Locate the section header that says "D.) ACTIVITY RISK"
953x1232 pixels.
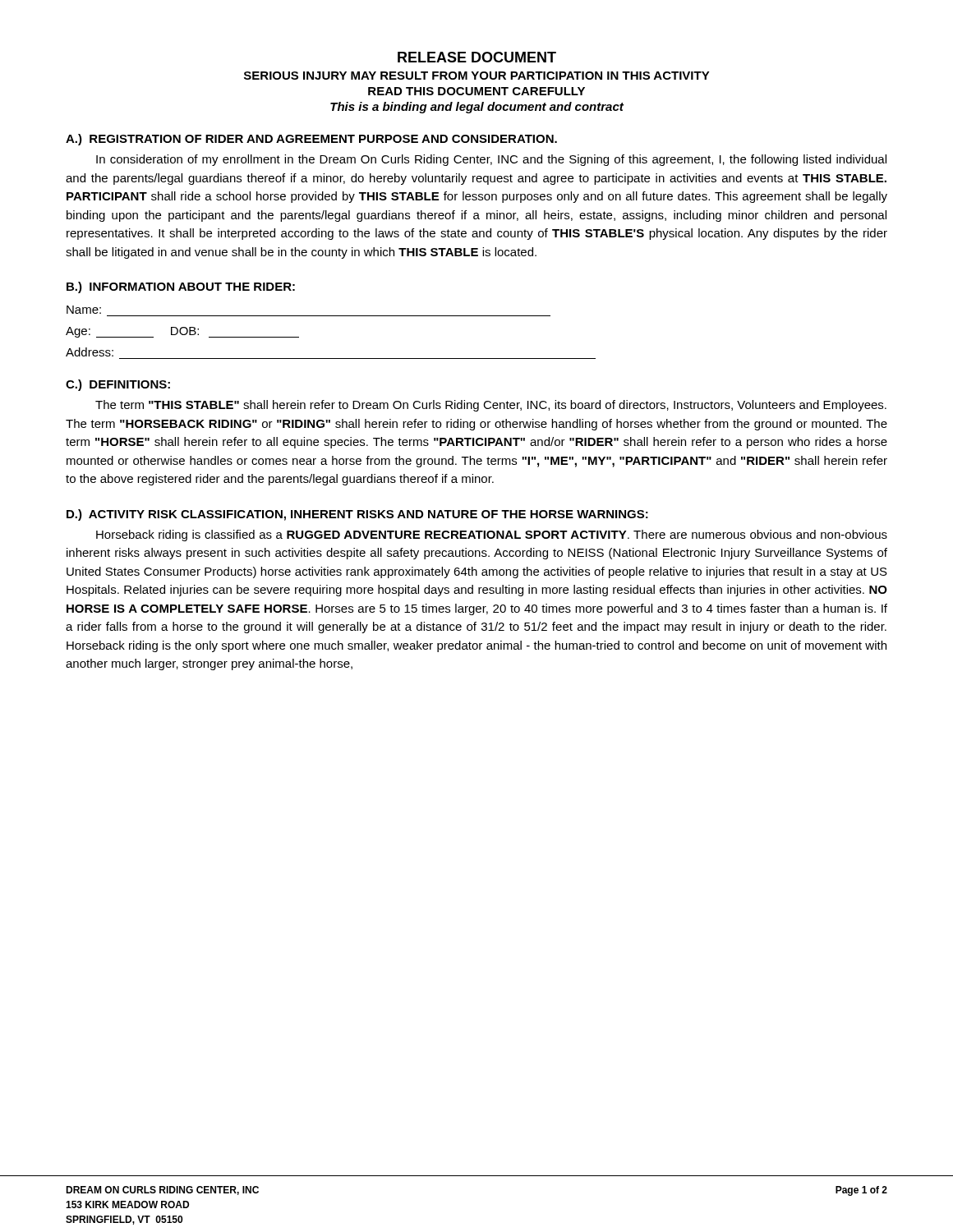point(357,513)
